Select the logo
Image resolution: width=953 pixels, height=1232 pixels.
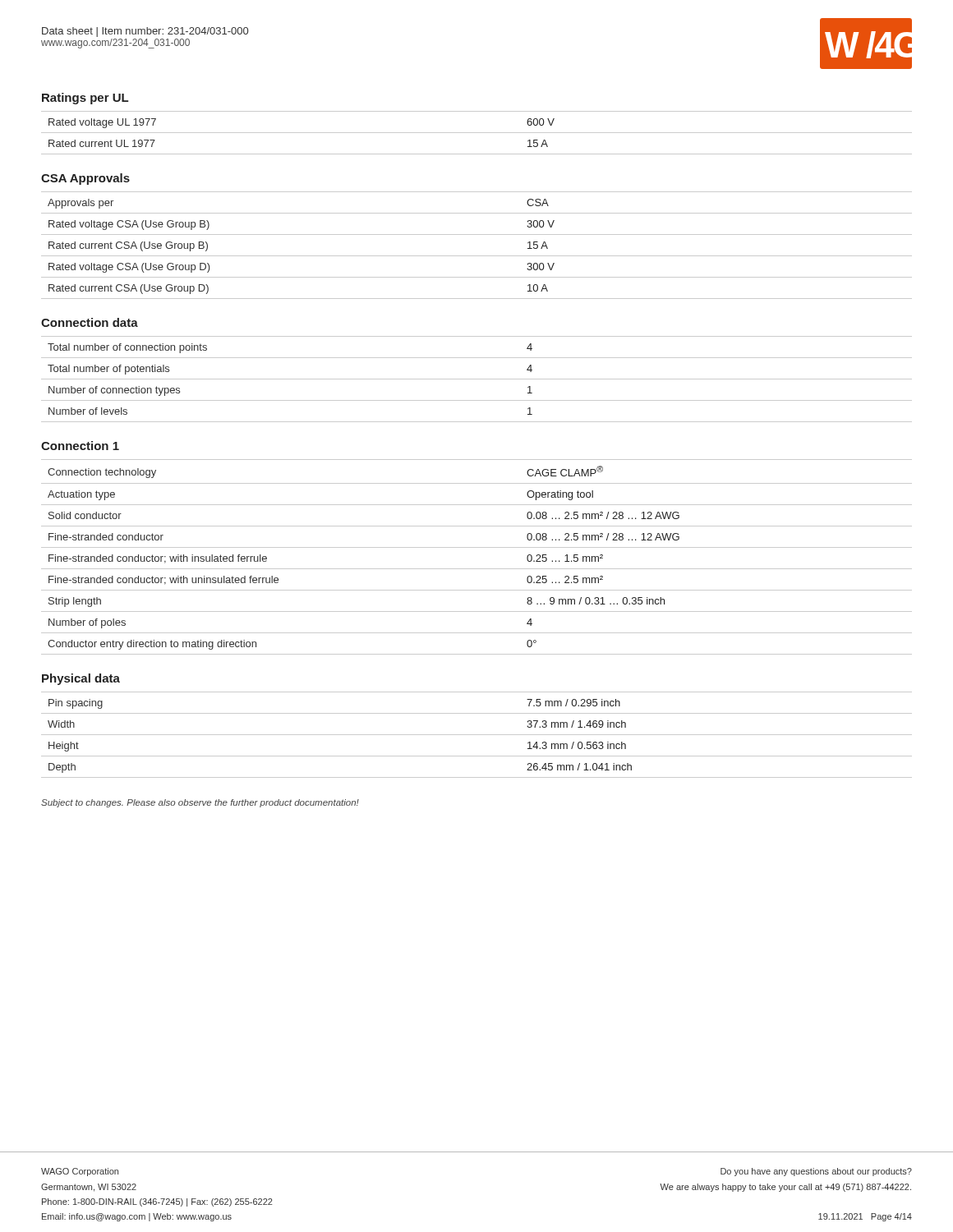(x=866, y=44)
